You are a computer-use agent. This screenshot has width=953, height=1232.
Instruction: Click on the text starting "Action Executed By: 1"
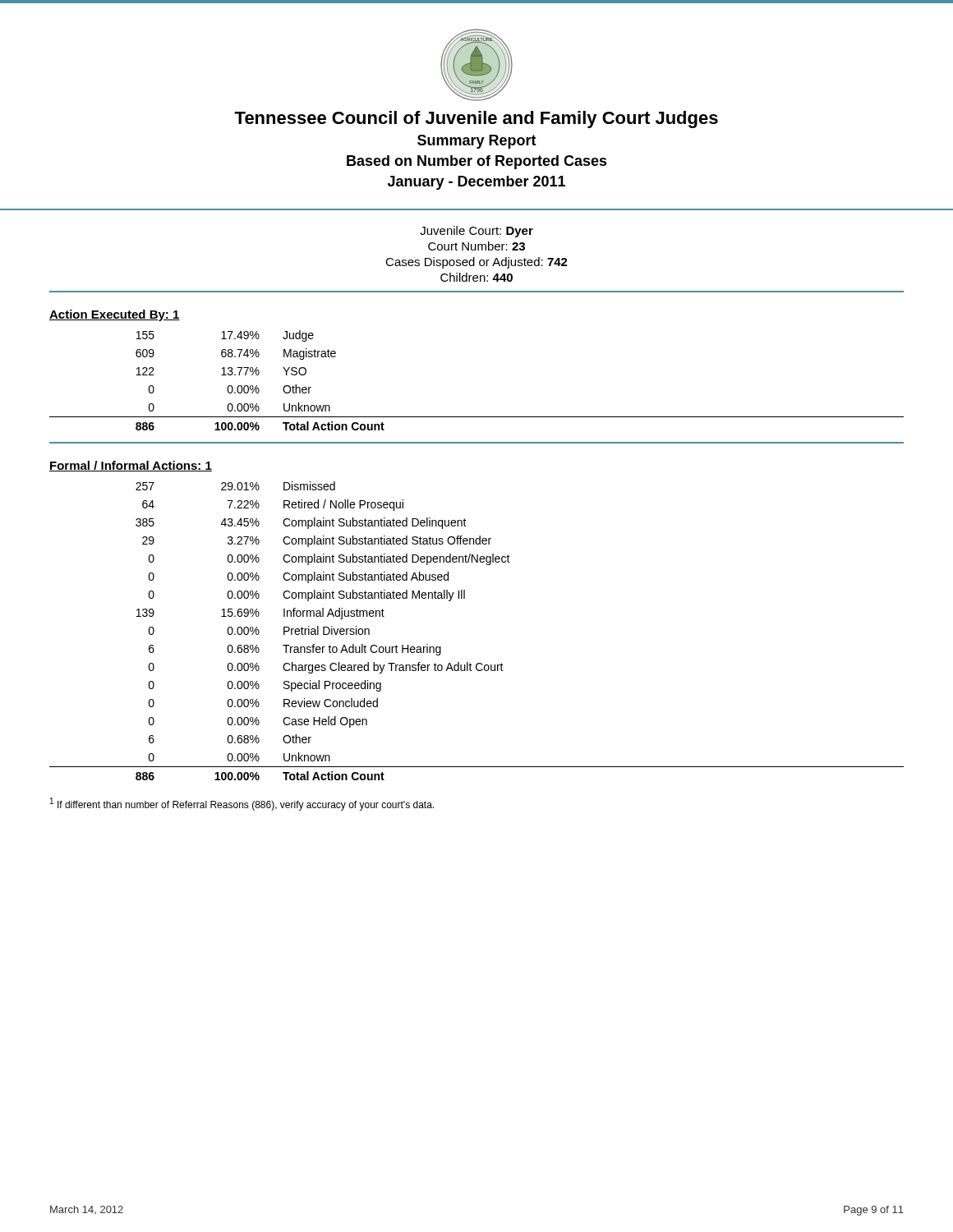(114, 314)
